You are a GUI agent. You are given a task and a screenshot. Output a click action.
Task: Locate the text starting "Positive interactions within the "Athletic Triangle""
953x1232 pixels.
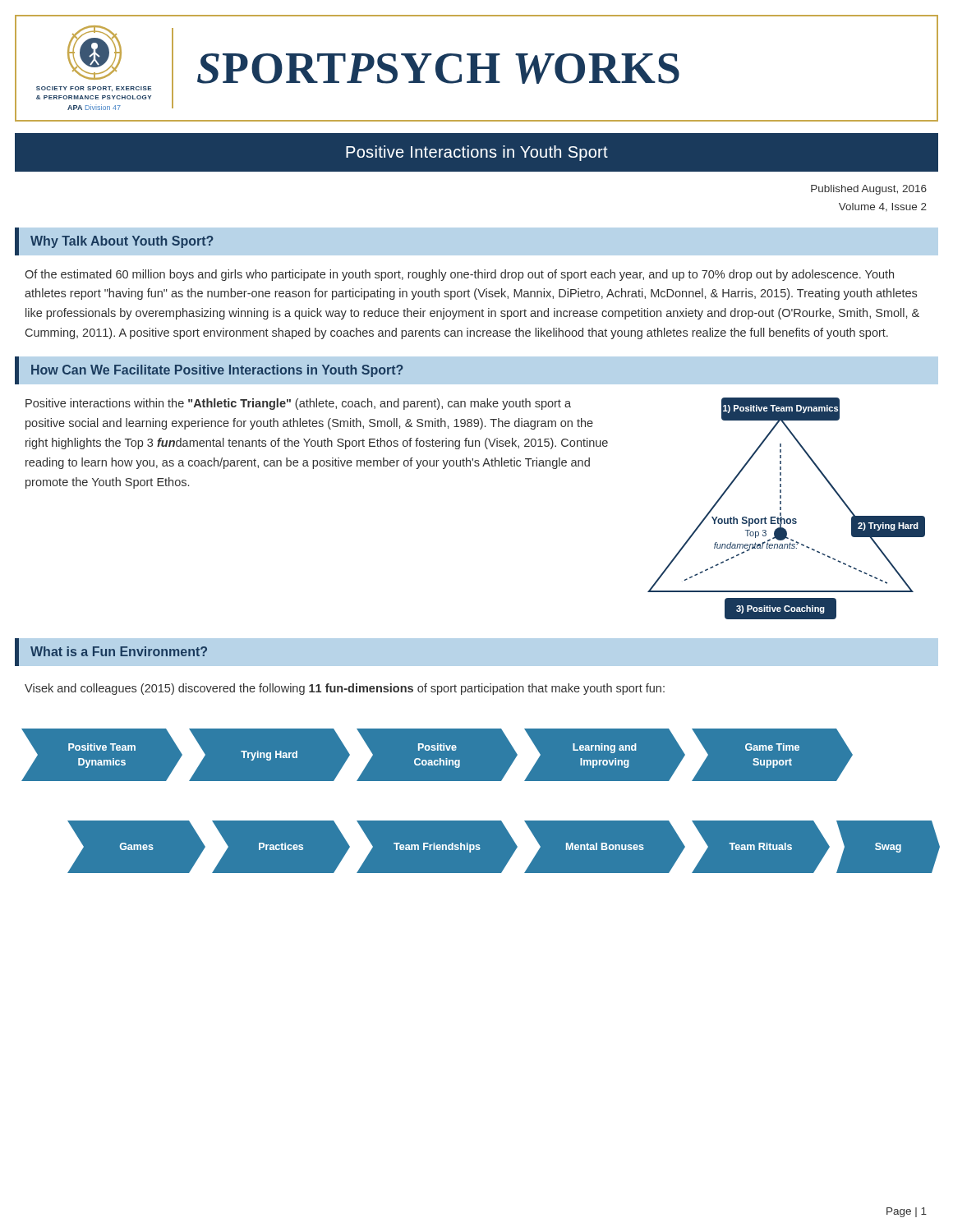coord(316,443)
